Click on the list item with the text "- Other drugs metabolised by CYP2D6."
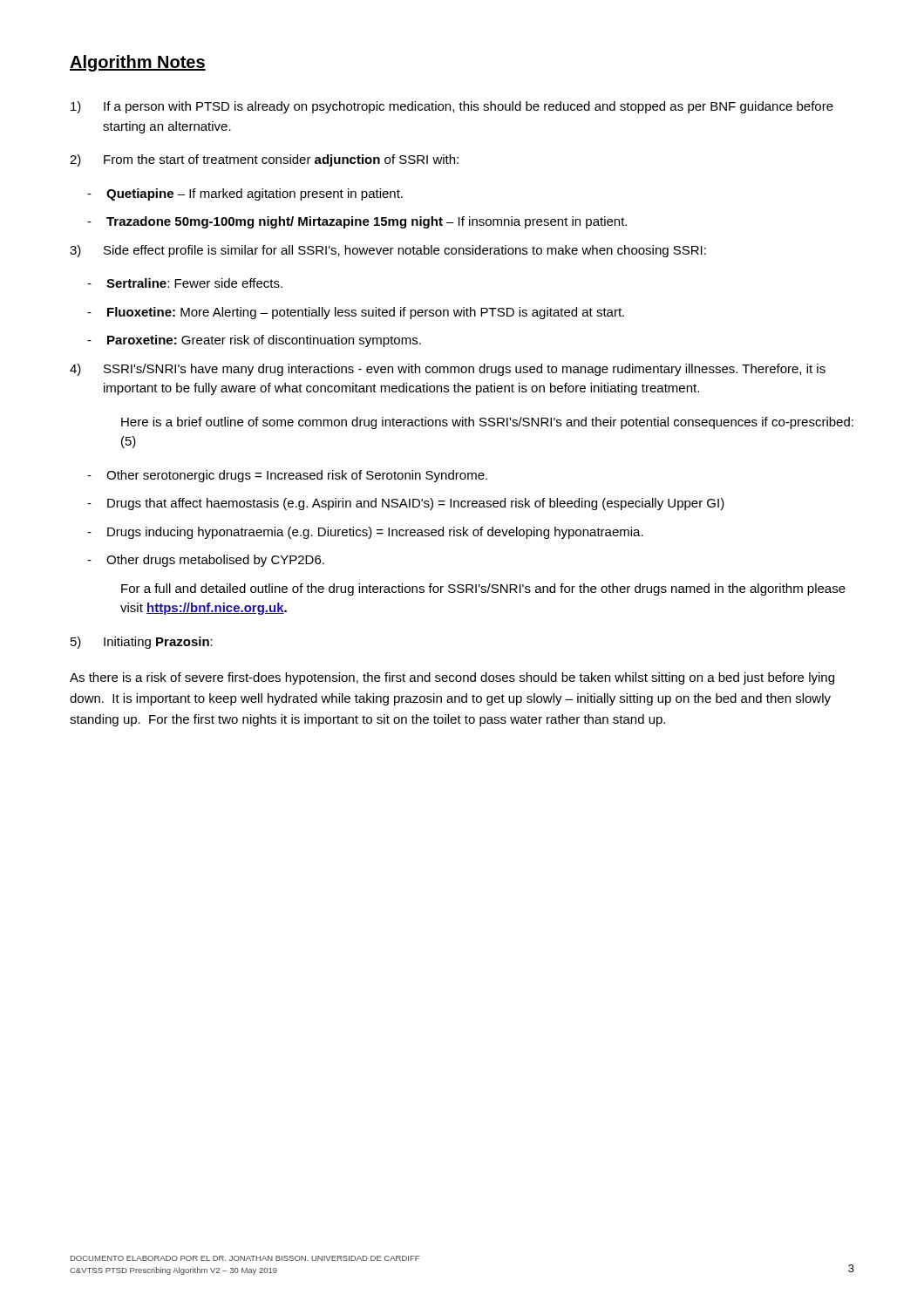The width and height of the screenshot is (924, 1308). click(206, 561)
